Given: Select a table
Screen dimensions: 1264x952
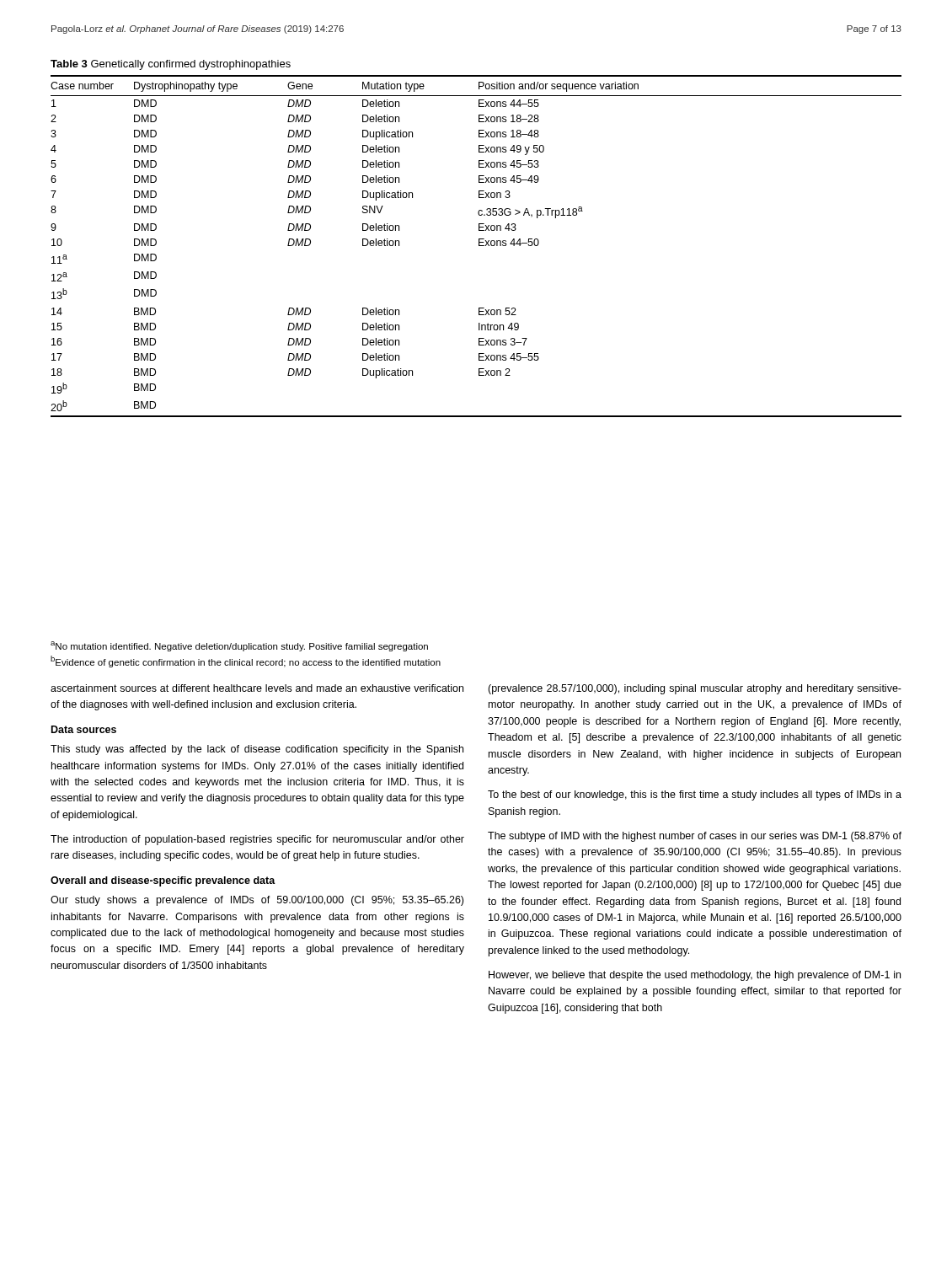Looking at the screenshot, I should pos(476,246).
